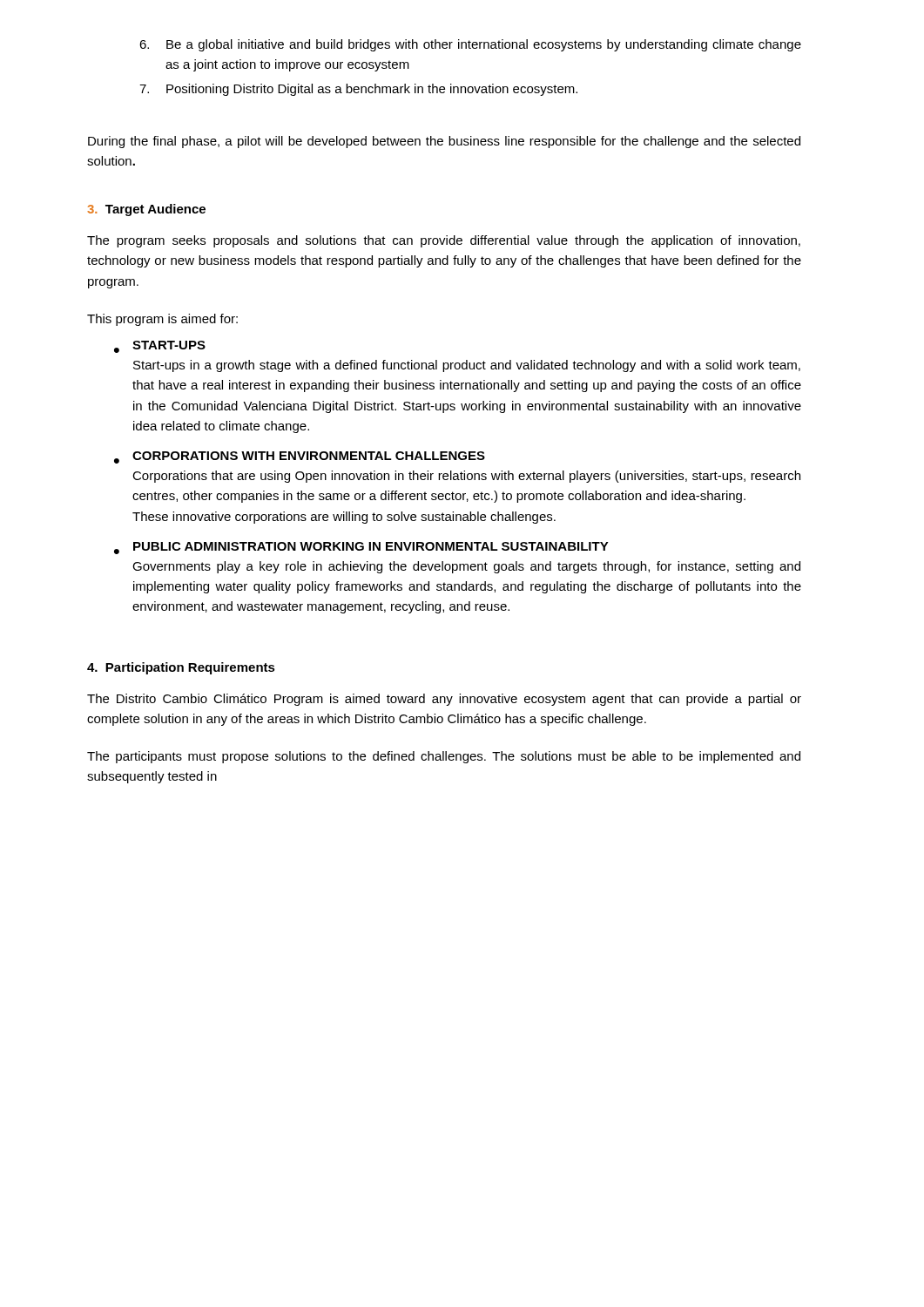The image size is (924, 1307).
Task: Select the text block that says "During the final phase, a pilot"
Action: [444, 151]
